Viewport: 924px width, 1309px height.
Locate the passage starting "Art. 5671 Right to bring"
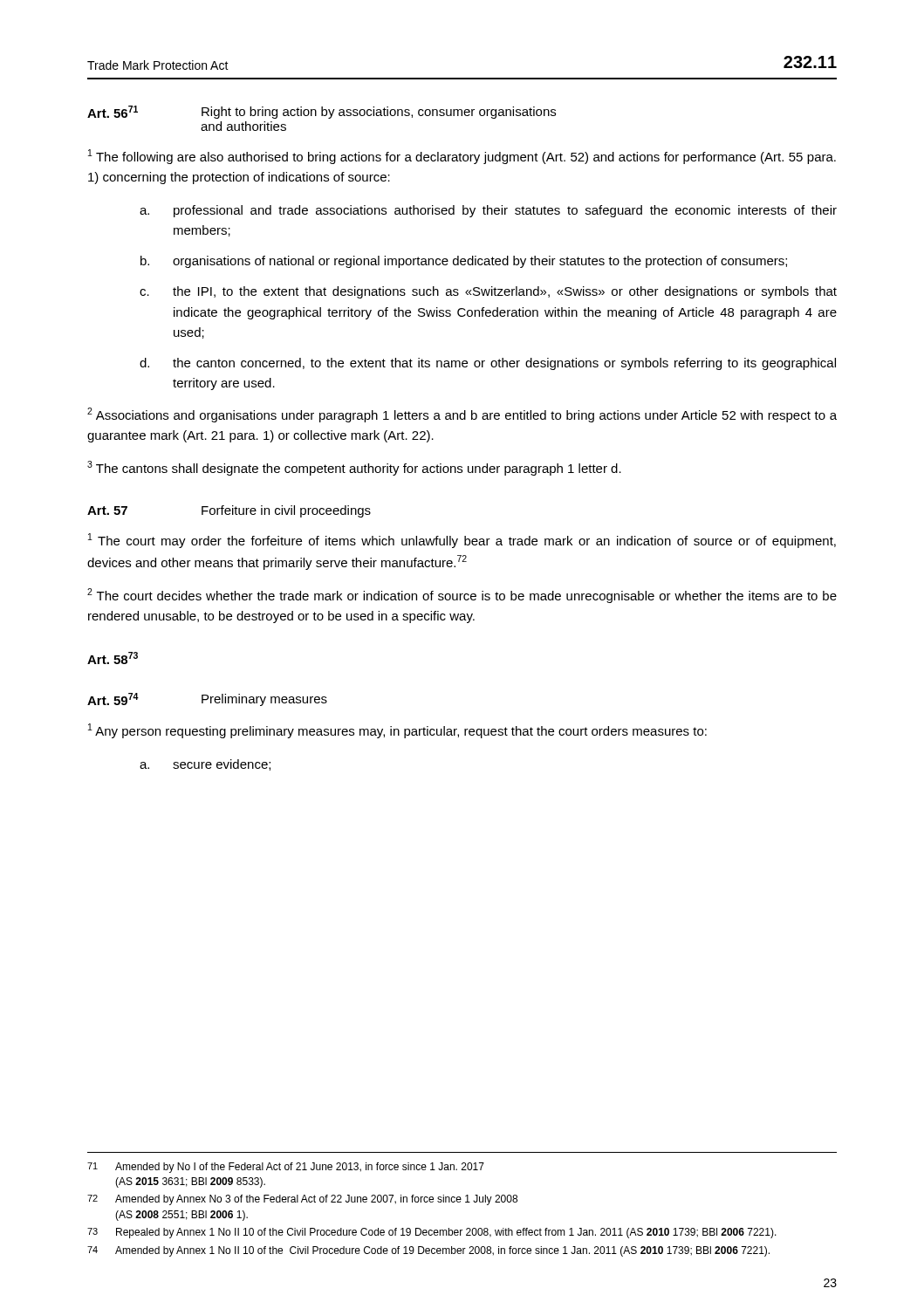(x=322, y=119)
